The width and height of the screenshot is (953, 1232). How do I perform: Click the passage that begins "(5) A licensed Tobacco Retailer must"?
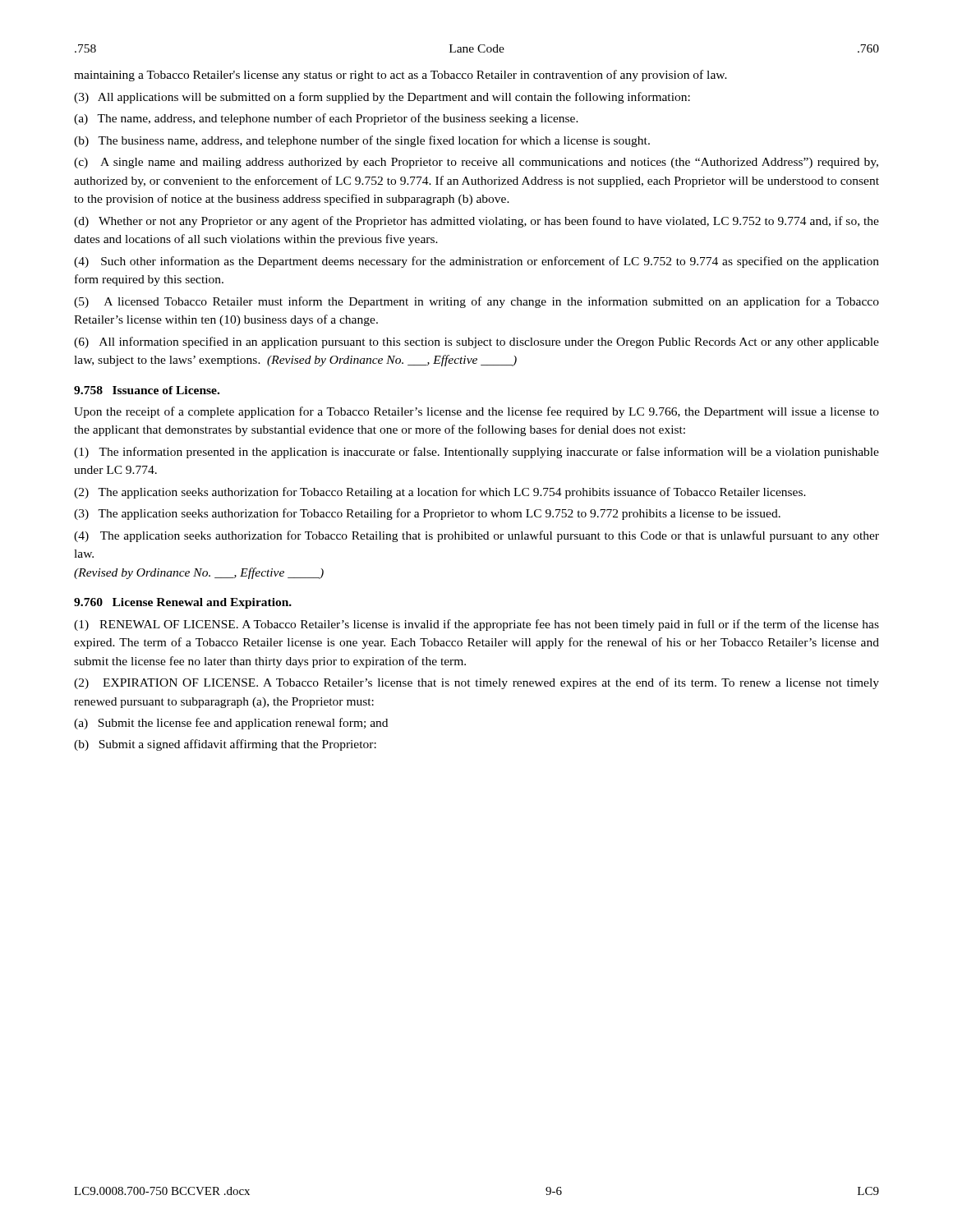pyautogui.click(x=476, y=310)
